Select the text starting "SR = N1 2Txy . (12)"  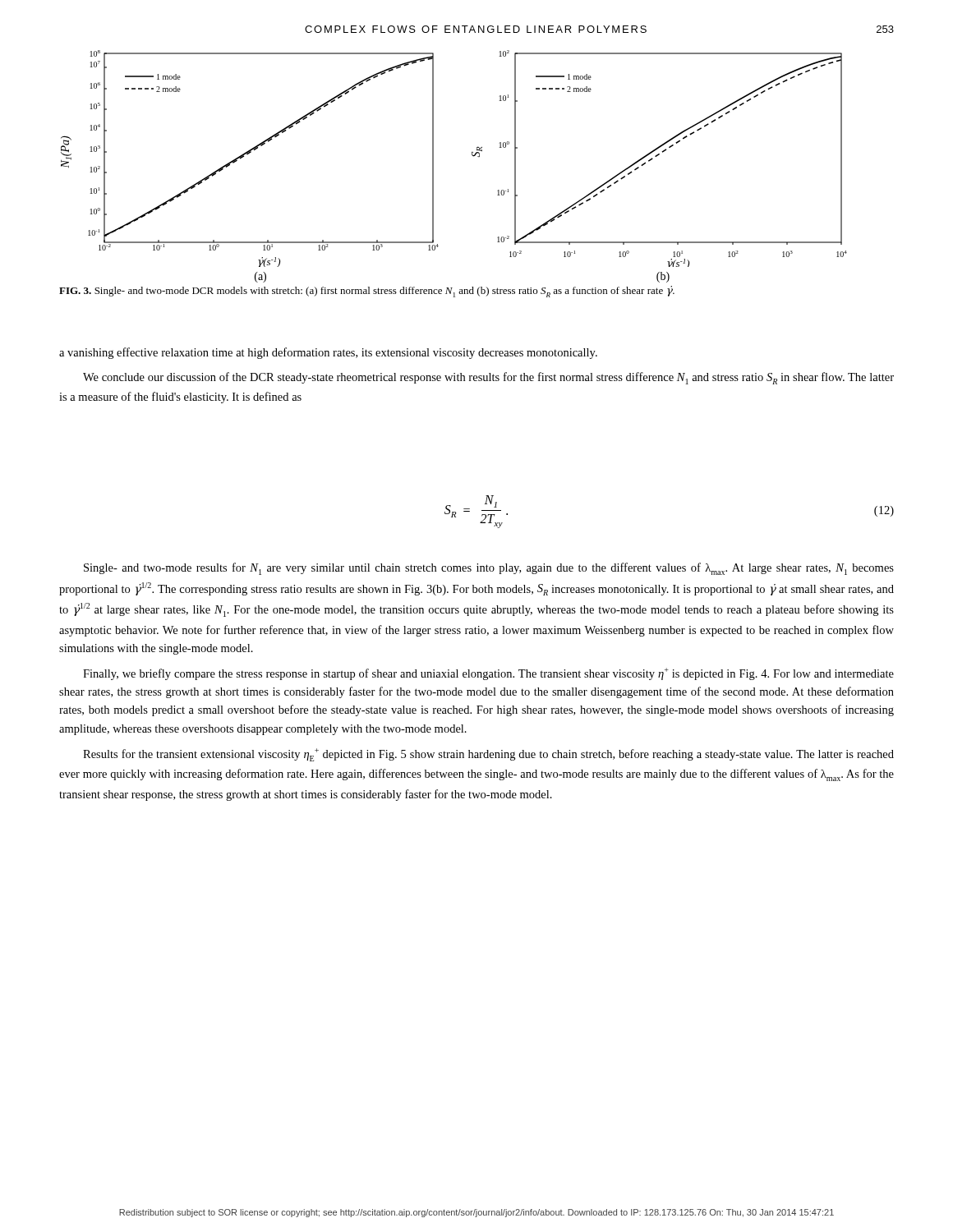[x=476, y=511]
